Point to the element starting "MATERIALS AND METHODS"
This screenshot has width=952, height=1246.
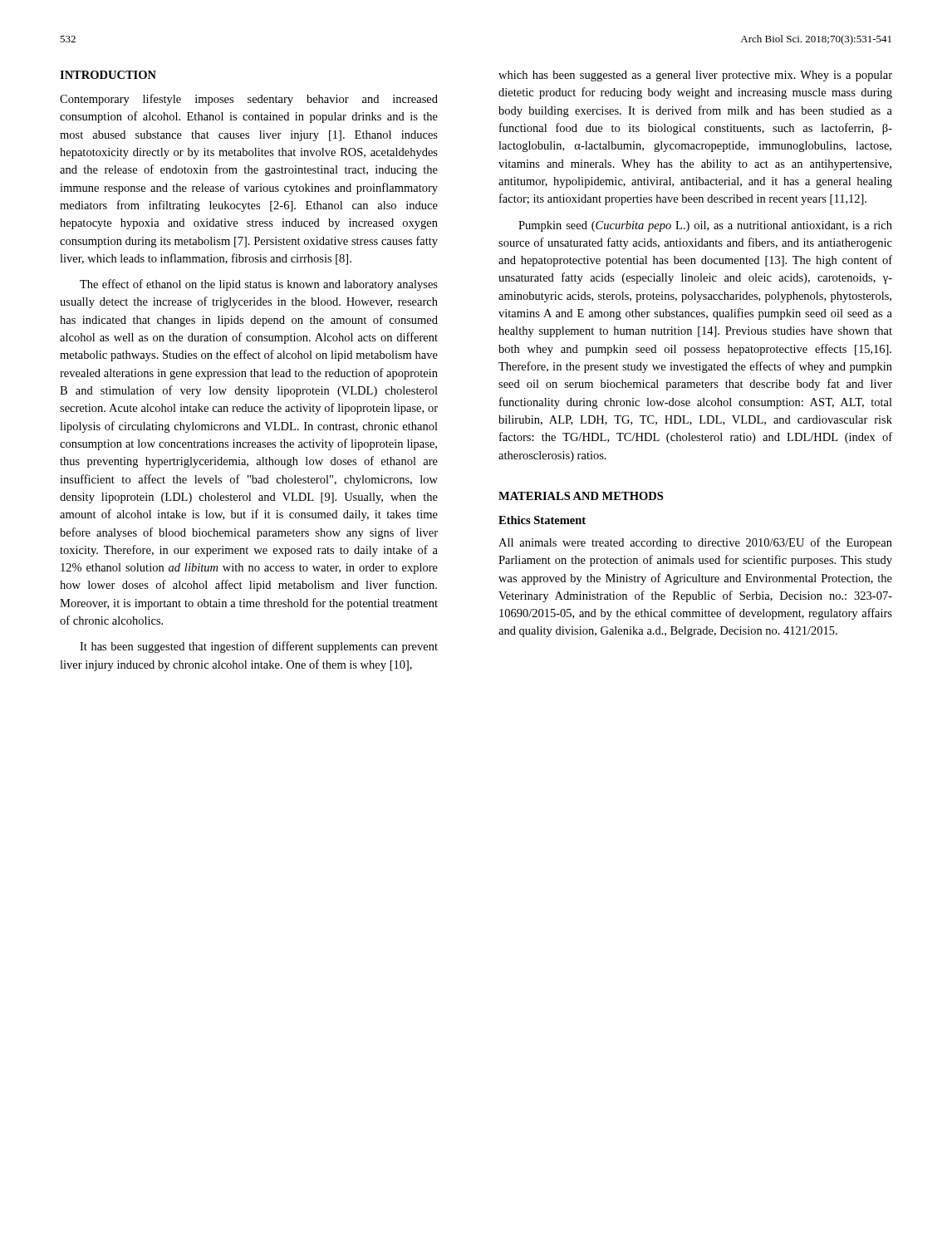point(581,496)
